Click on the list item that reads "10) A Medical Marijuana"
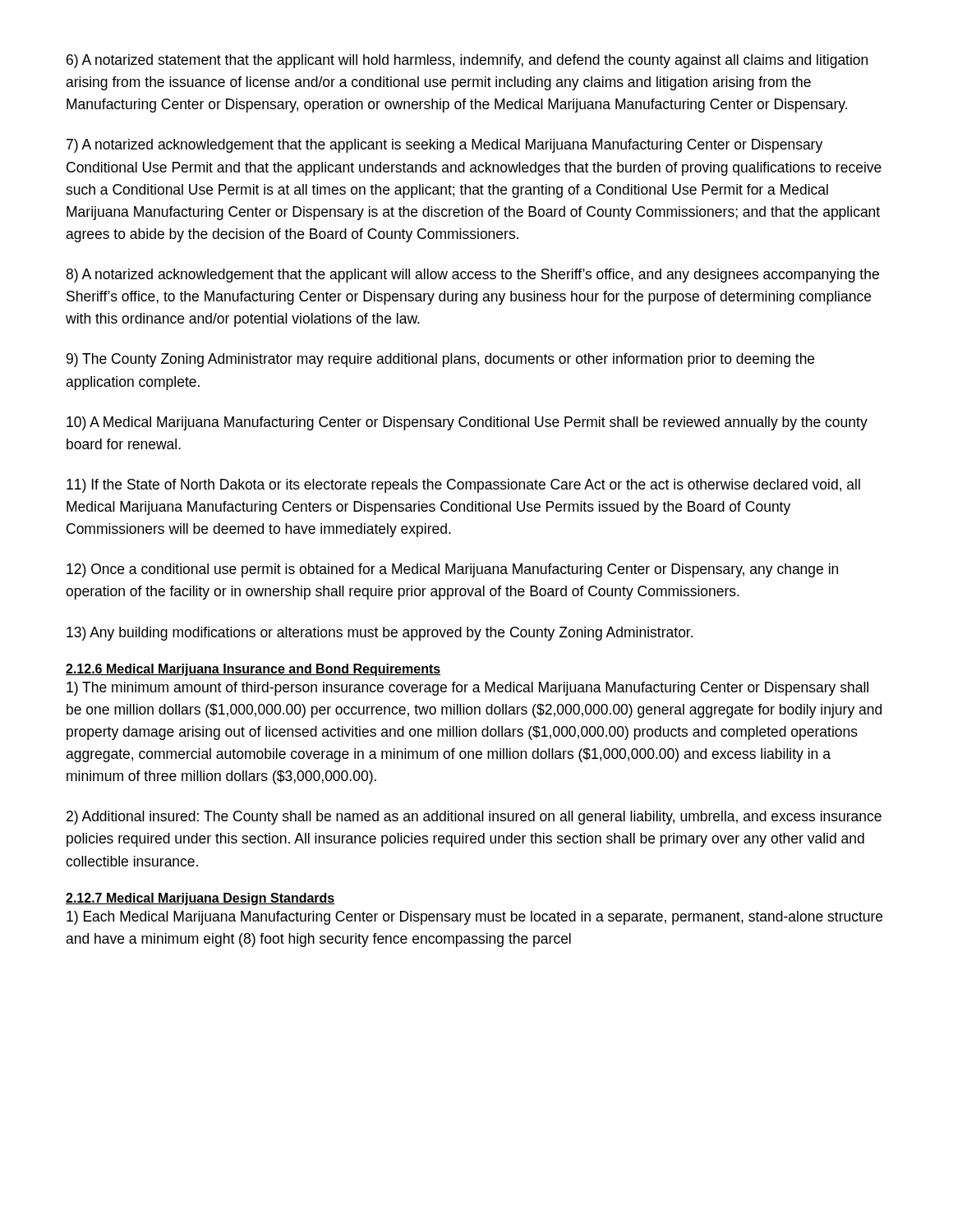953x1232 pixels. pyautogui.click(x=466, y=433)
